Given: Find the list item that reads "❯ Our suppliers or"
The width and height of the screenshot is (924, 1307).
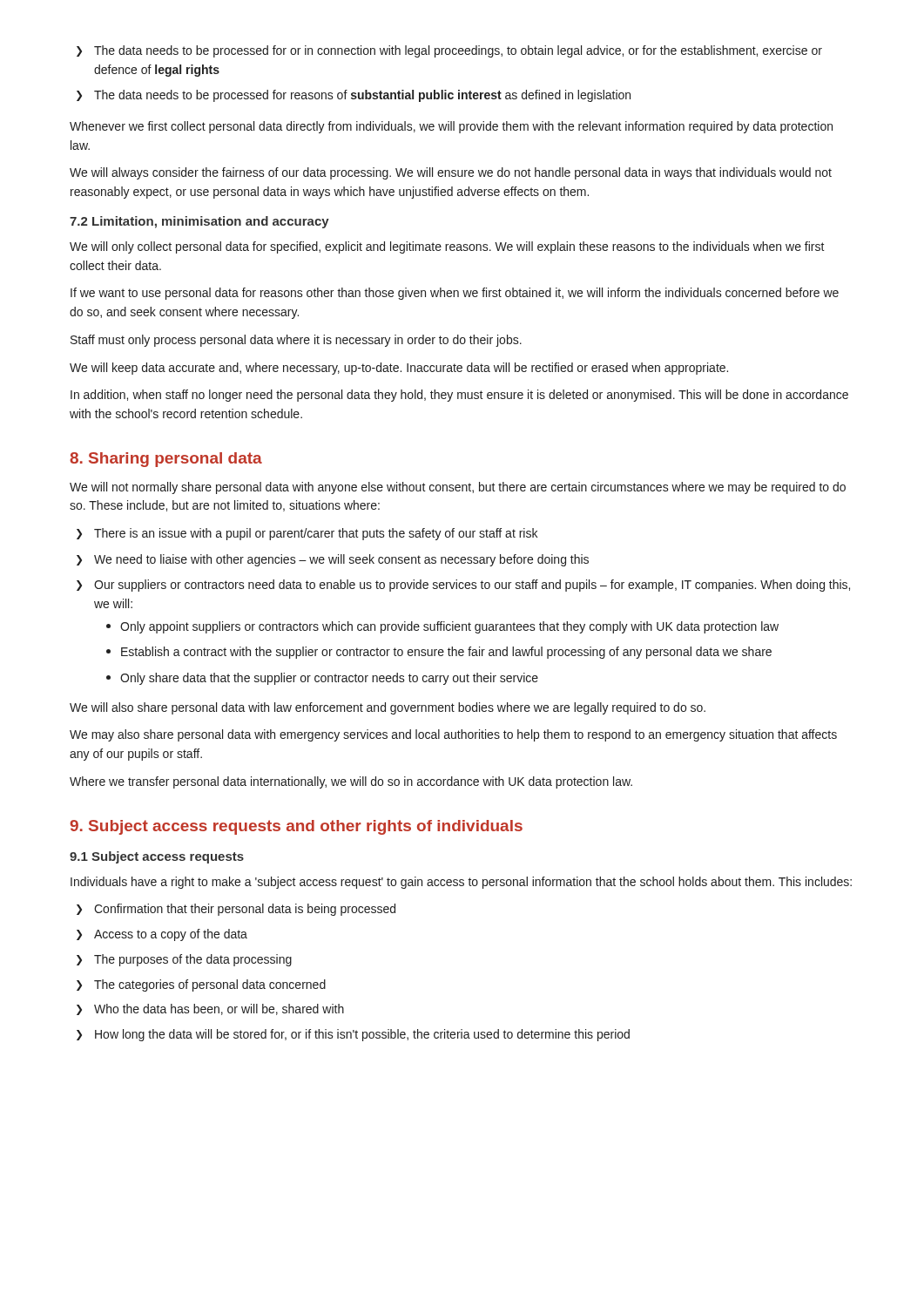Looking at the screenshot, I should [463, 594].
